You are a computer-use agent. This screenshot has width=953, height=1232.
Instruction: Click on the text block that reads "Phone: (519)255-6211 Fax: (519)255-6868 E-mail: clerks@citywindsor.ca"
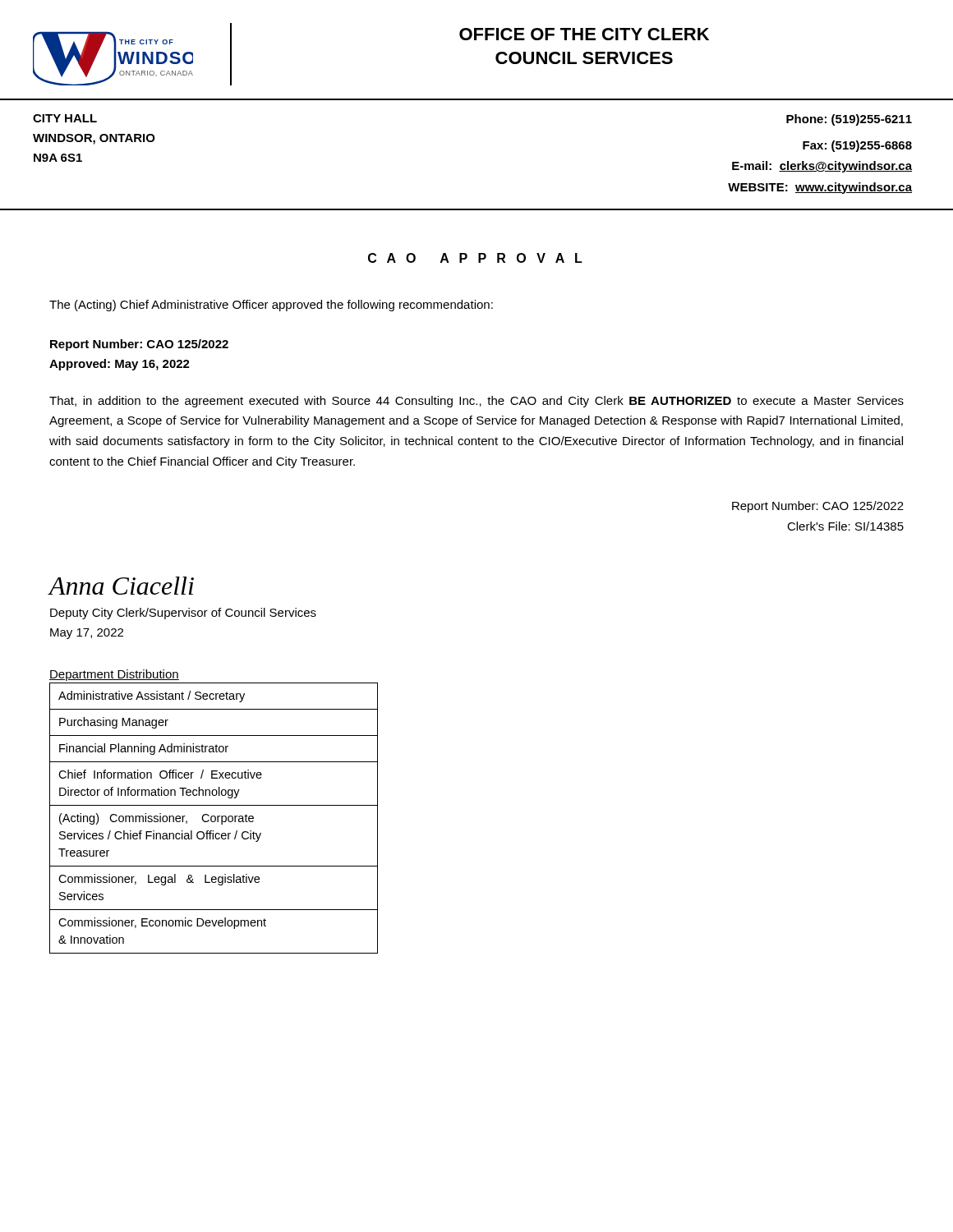849,120
